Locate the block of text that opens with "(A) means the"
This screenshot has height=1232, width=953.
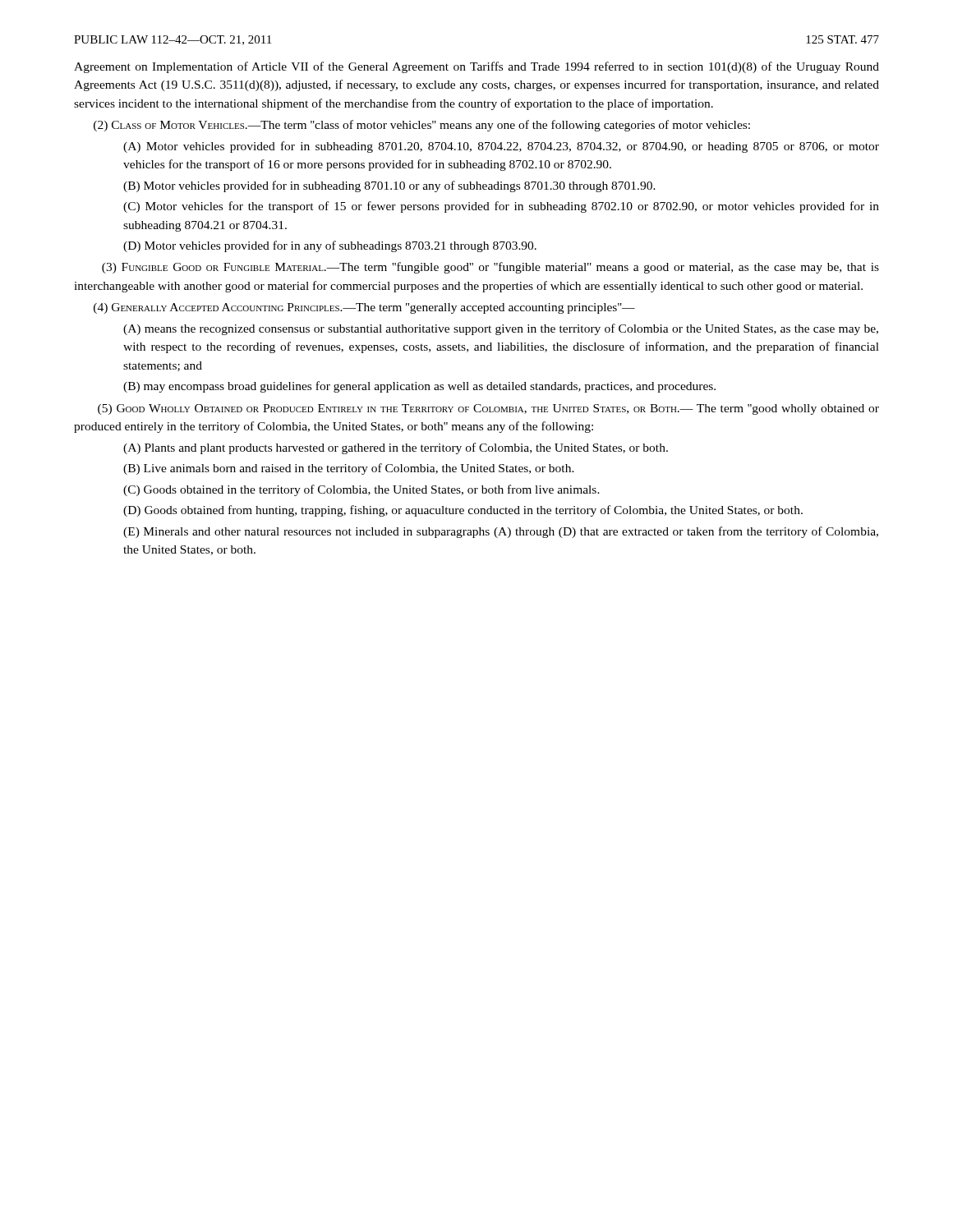[x=501, y=347]
